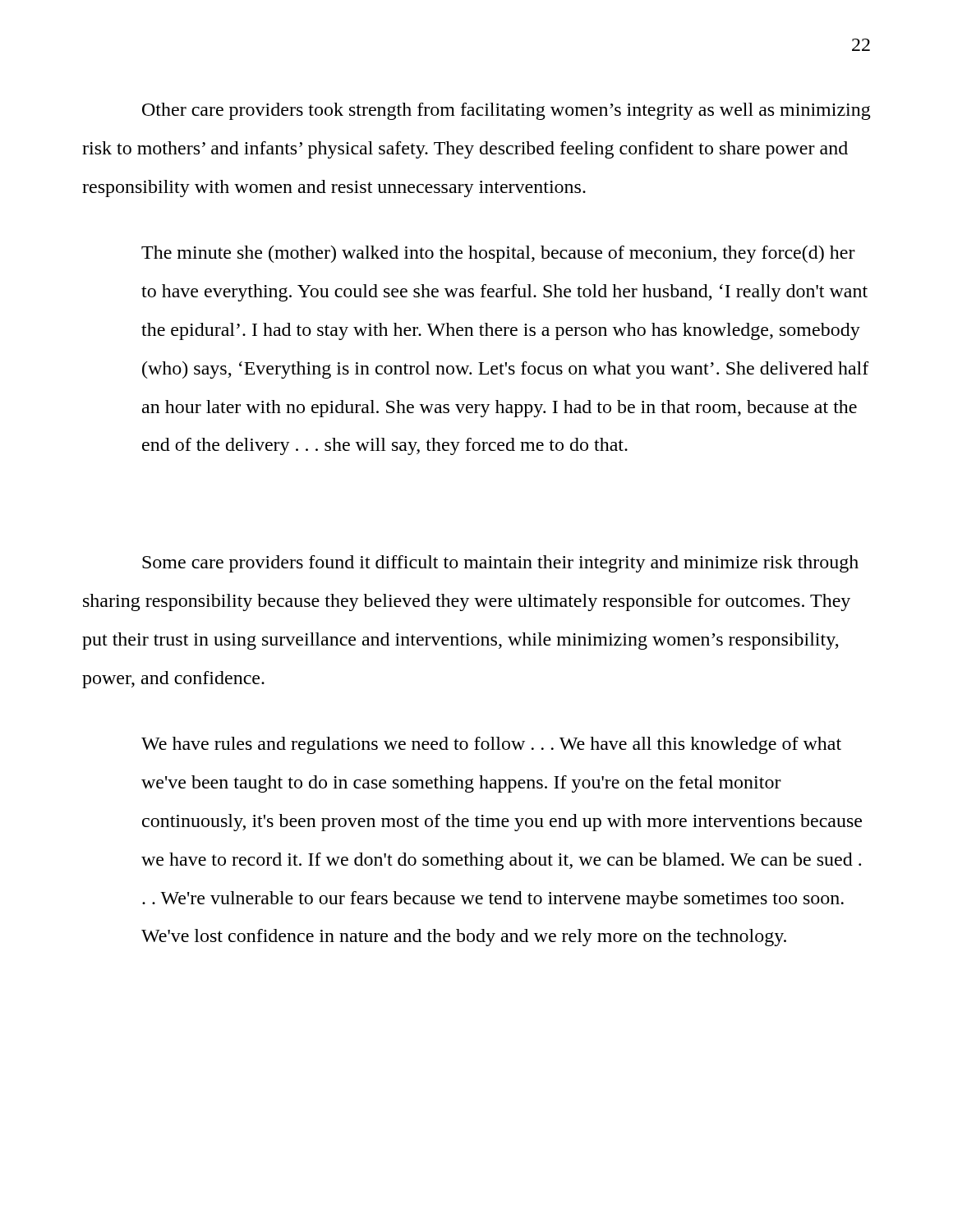Find the passage starting "Some care providers found"
The image size is (953, 1232).
(x=500, y=564)
